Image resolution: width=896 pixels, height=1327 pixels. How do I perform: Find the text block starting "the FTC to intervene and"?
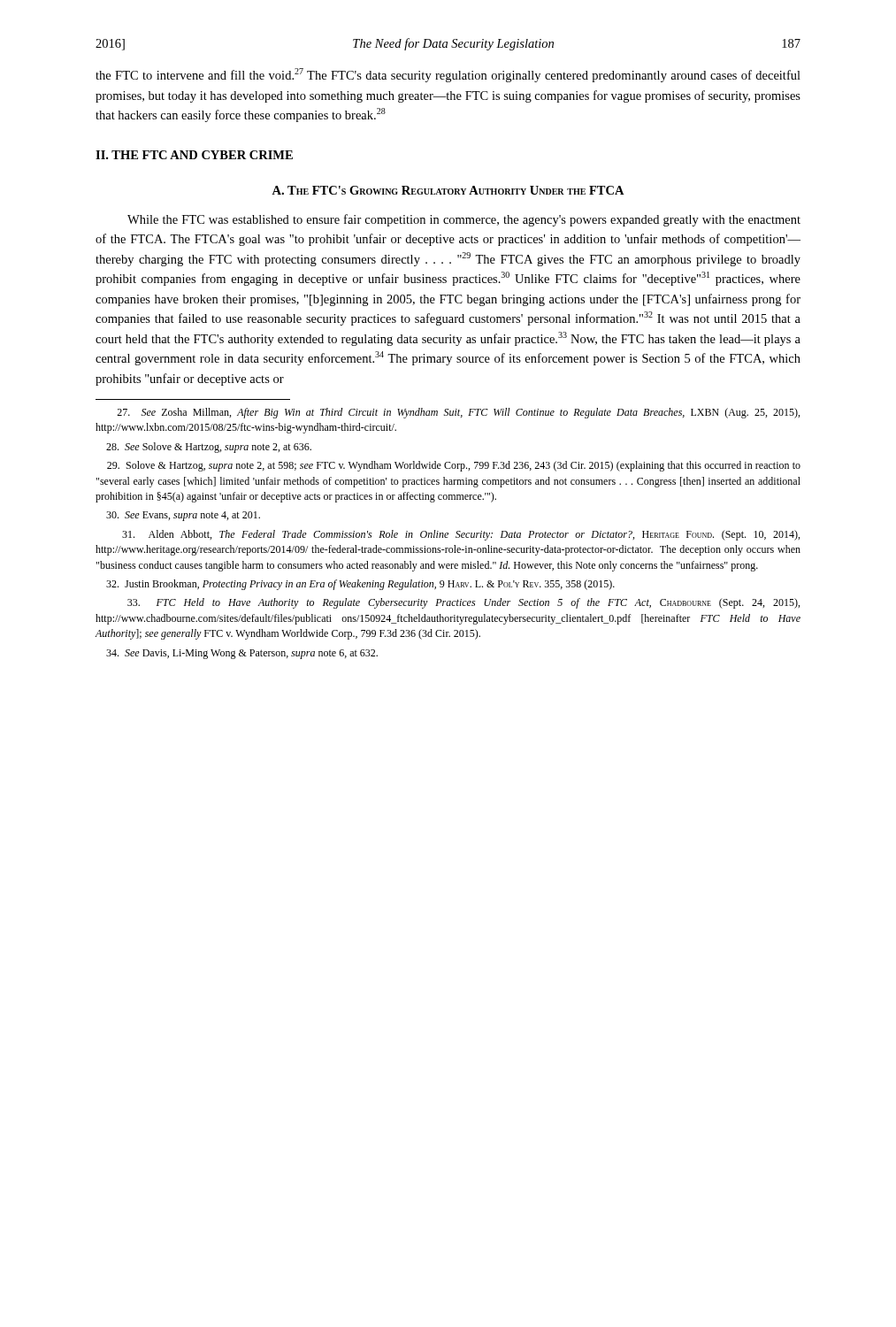pos(448,95)
